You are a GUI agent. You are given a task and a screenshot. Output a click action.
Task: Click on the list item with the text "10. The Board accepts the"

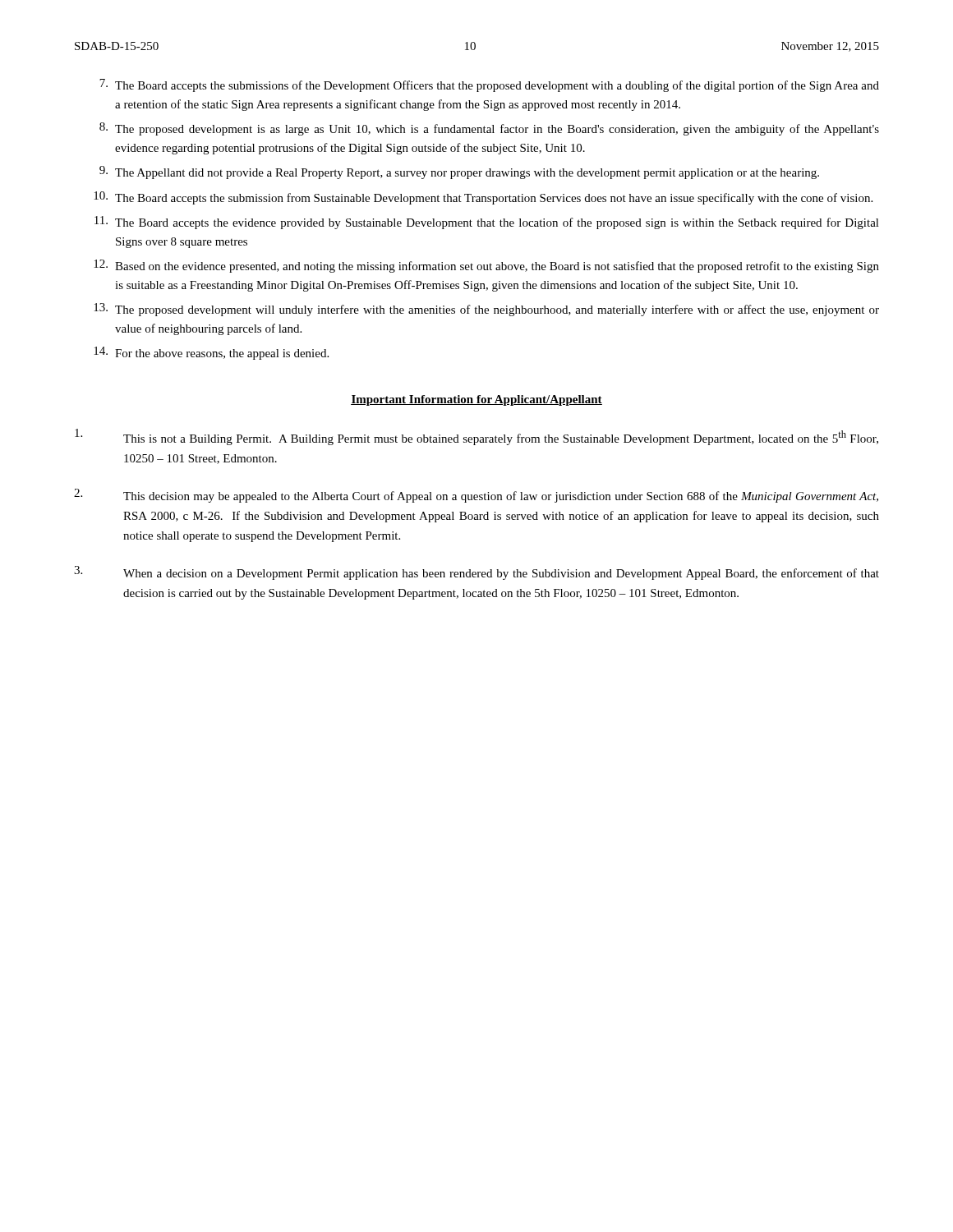pyautogui.click(x=476, y=198)
